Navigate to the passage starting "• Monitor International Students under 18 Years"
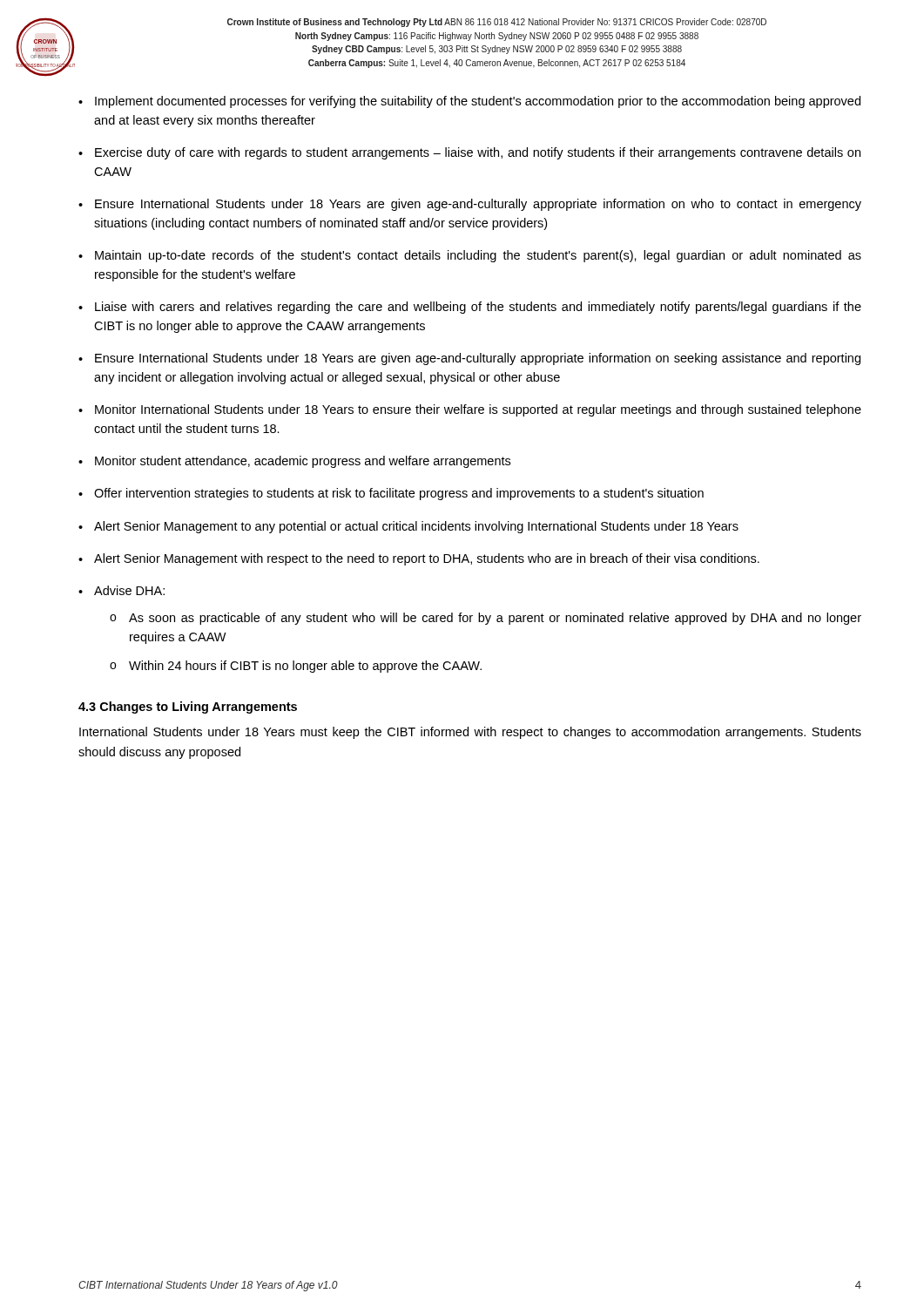Screen dimensions: 1307x924 coord(470,419)
